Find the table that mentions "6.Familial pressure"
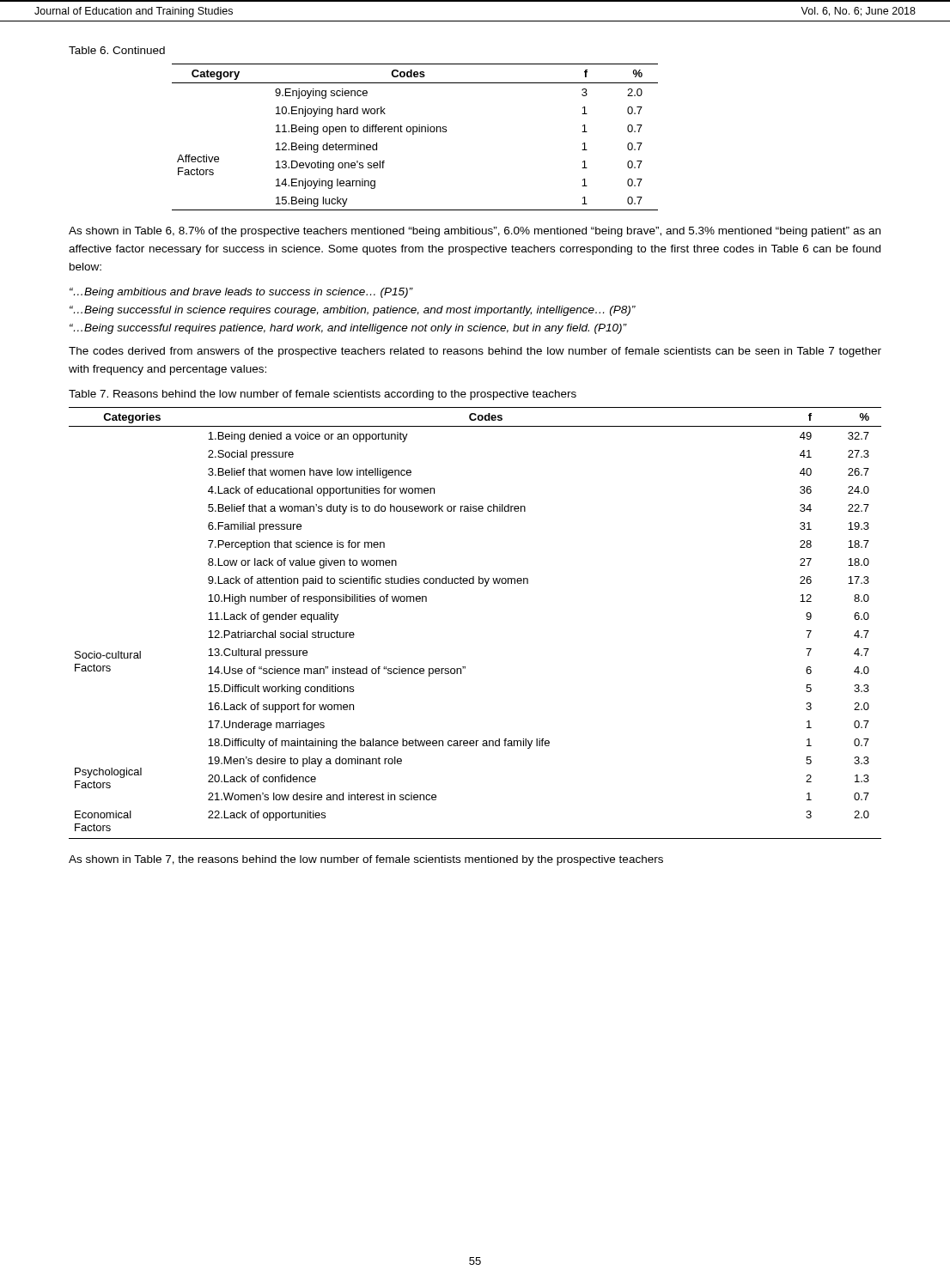The width and height of the screenshot is (950, 1288). coord(475,623)
